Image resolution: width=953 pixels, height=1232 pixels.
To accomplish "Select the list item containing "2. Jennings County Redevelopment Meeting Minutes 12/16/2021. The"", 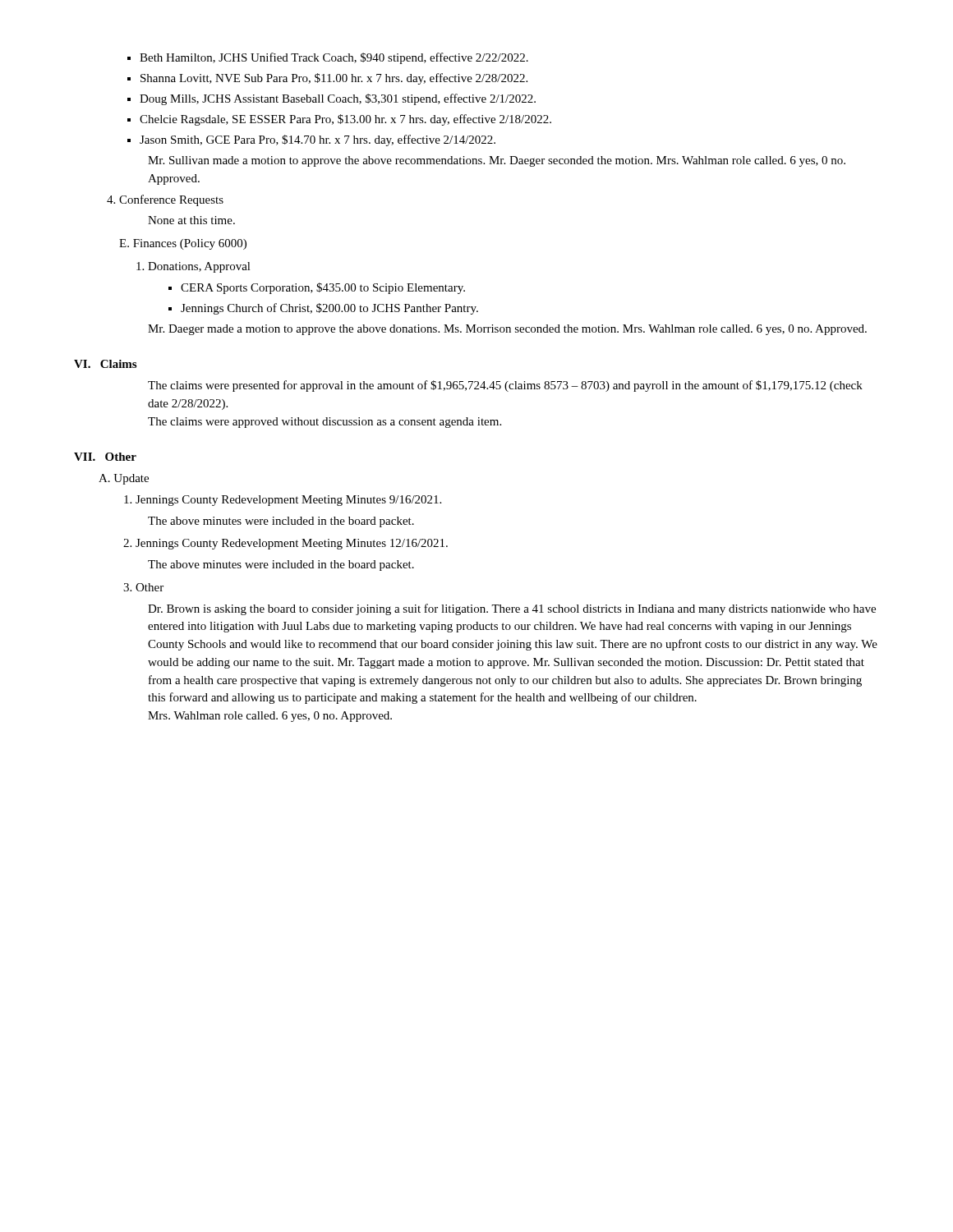I will [285, 544].
